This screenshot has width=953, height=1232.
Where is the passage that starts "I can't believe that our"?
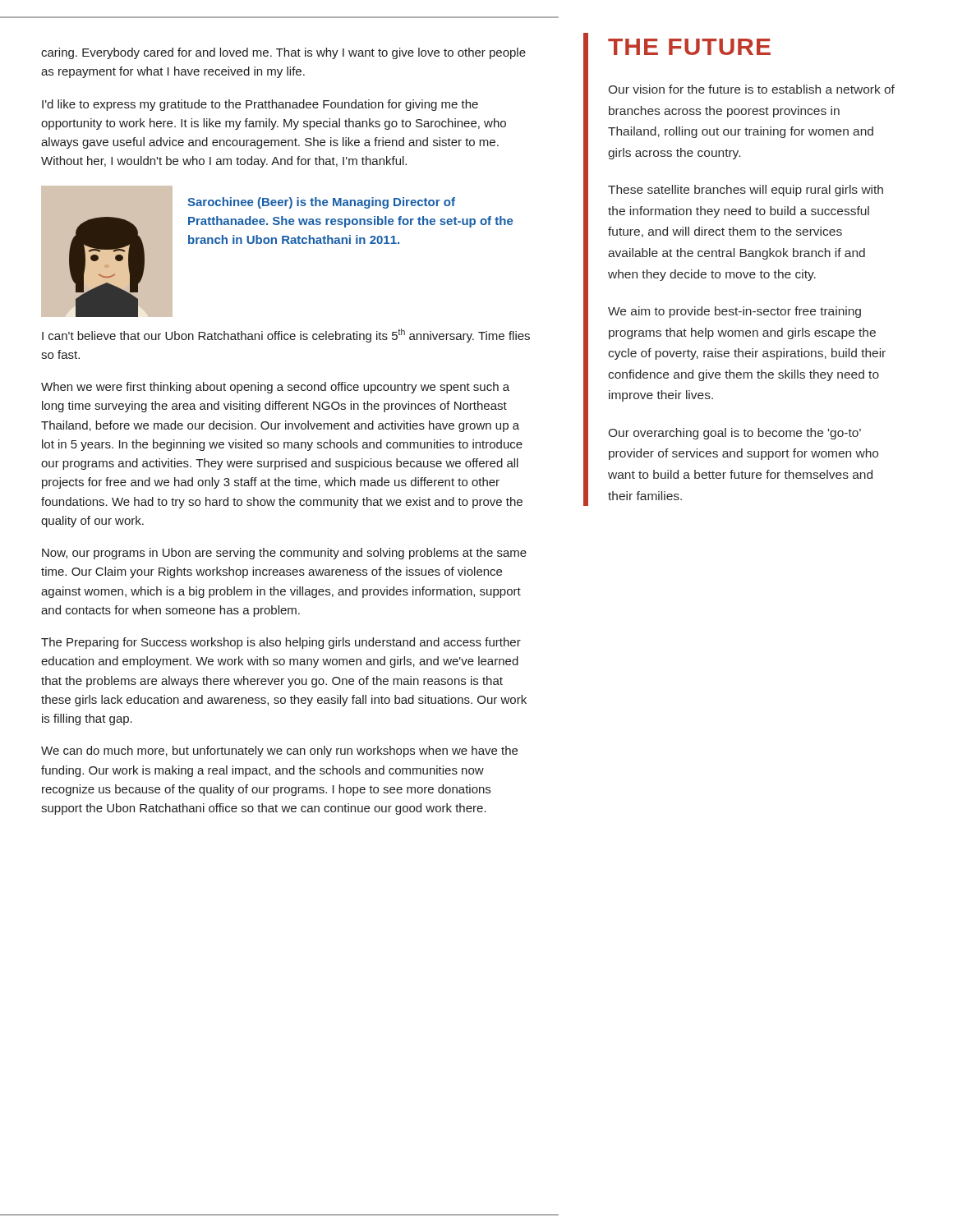pyautogui.click(x=288, y=344)
